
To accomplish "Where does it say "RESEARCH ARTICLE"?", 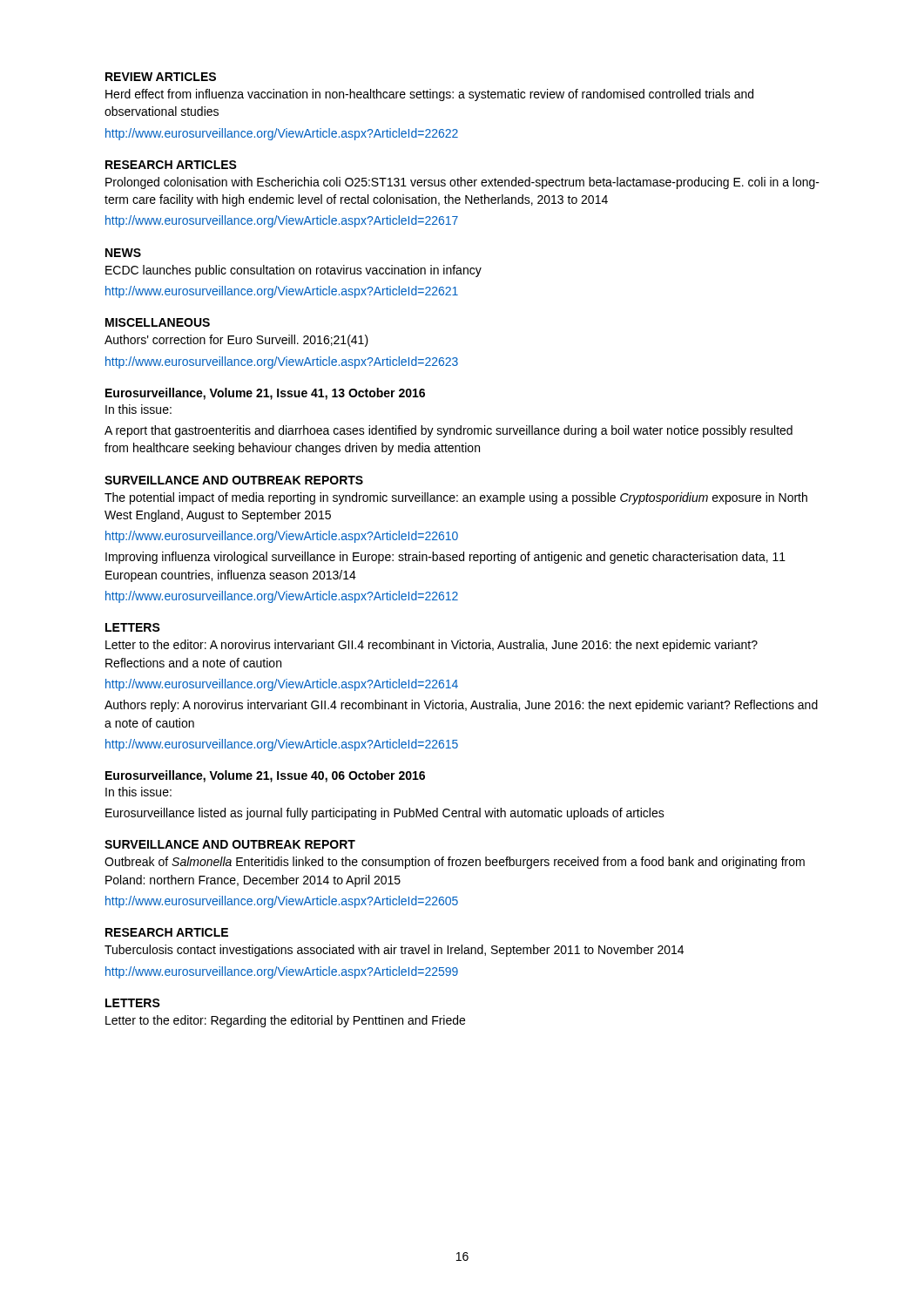I will pos(167,933).
